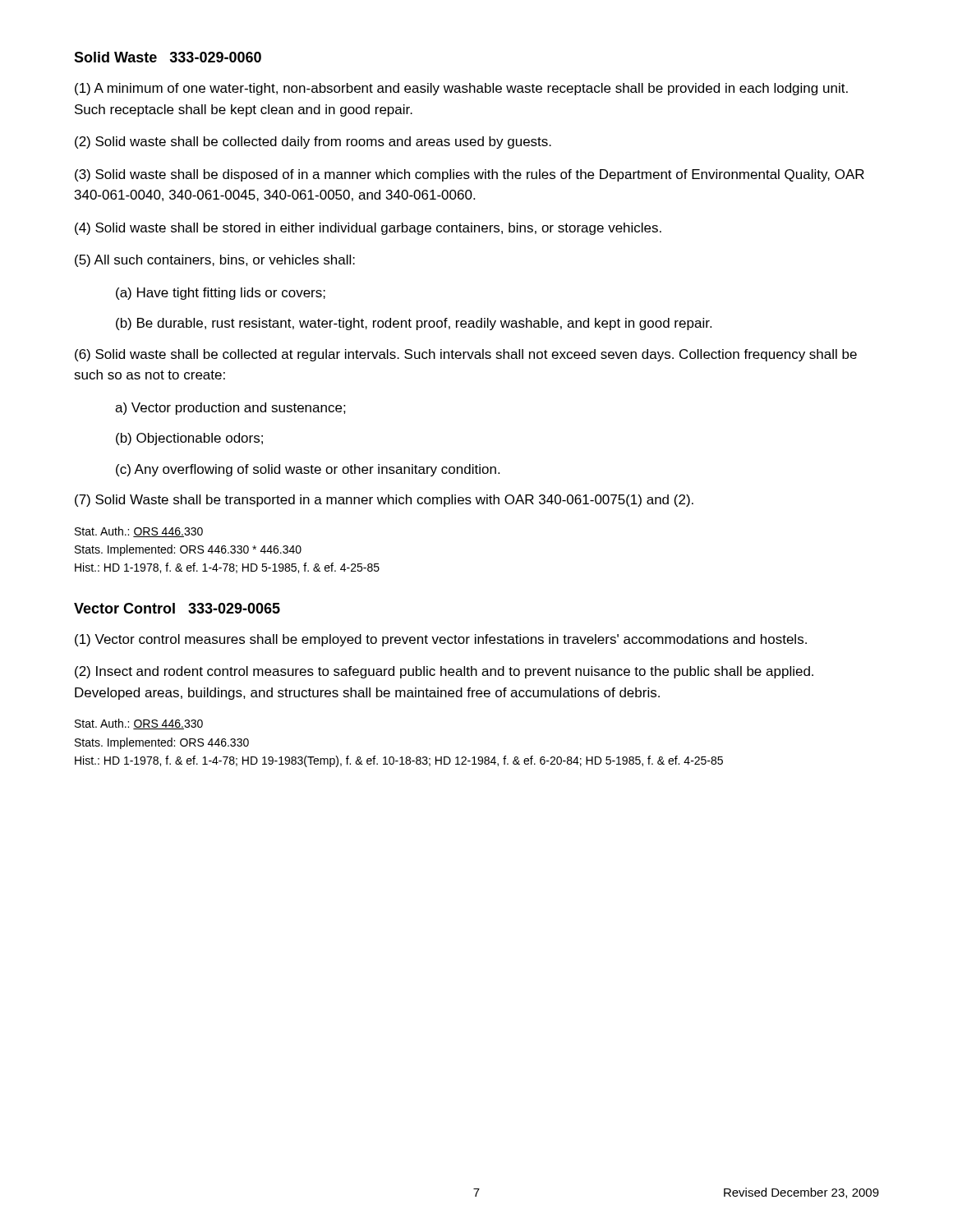953x1232 pixels.
Task: Locate the element starting "Solid Waste 333-029-0060"
Action: click(168, 57)
